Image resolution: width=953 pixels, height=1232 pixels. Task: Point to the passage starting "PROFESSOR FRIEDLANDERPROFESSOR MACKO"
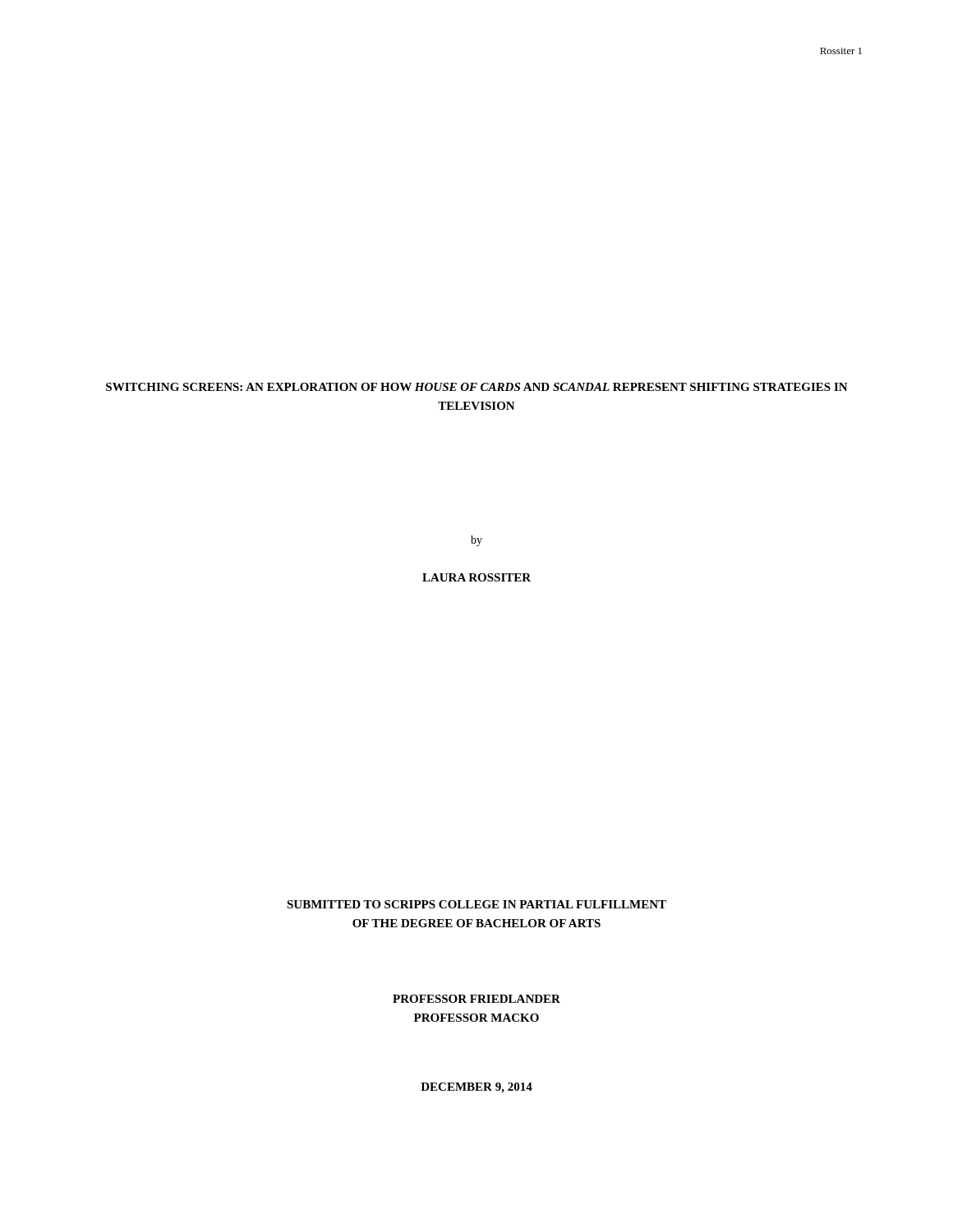coord(476,1008)
